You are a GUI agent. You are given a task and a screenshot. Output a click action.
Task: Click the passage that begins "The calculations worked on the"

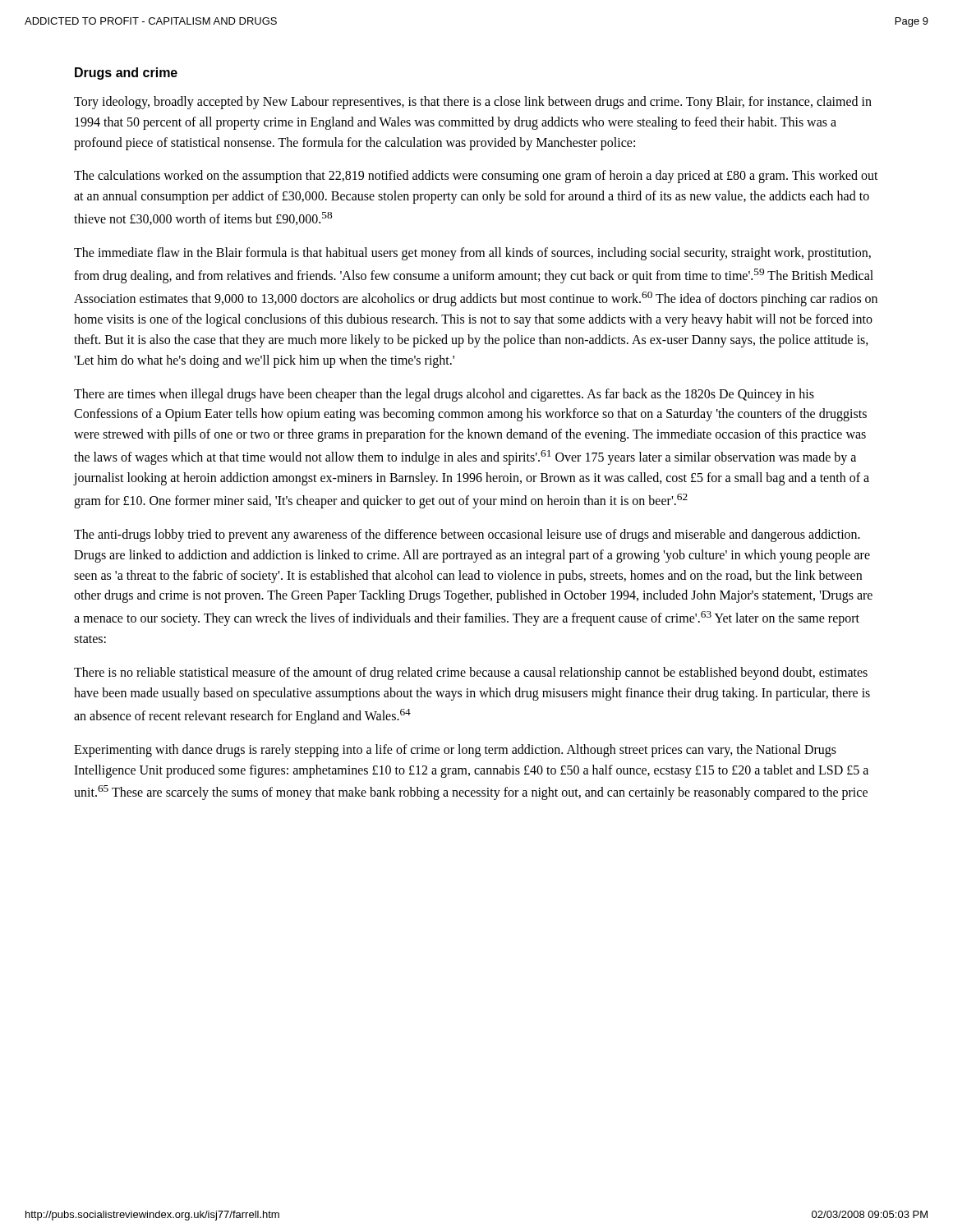[x=476, y=197]
